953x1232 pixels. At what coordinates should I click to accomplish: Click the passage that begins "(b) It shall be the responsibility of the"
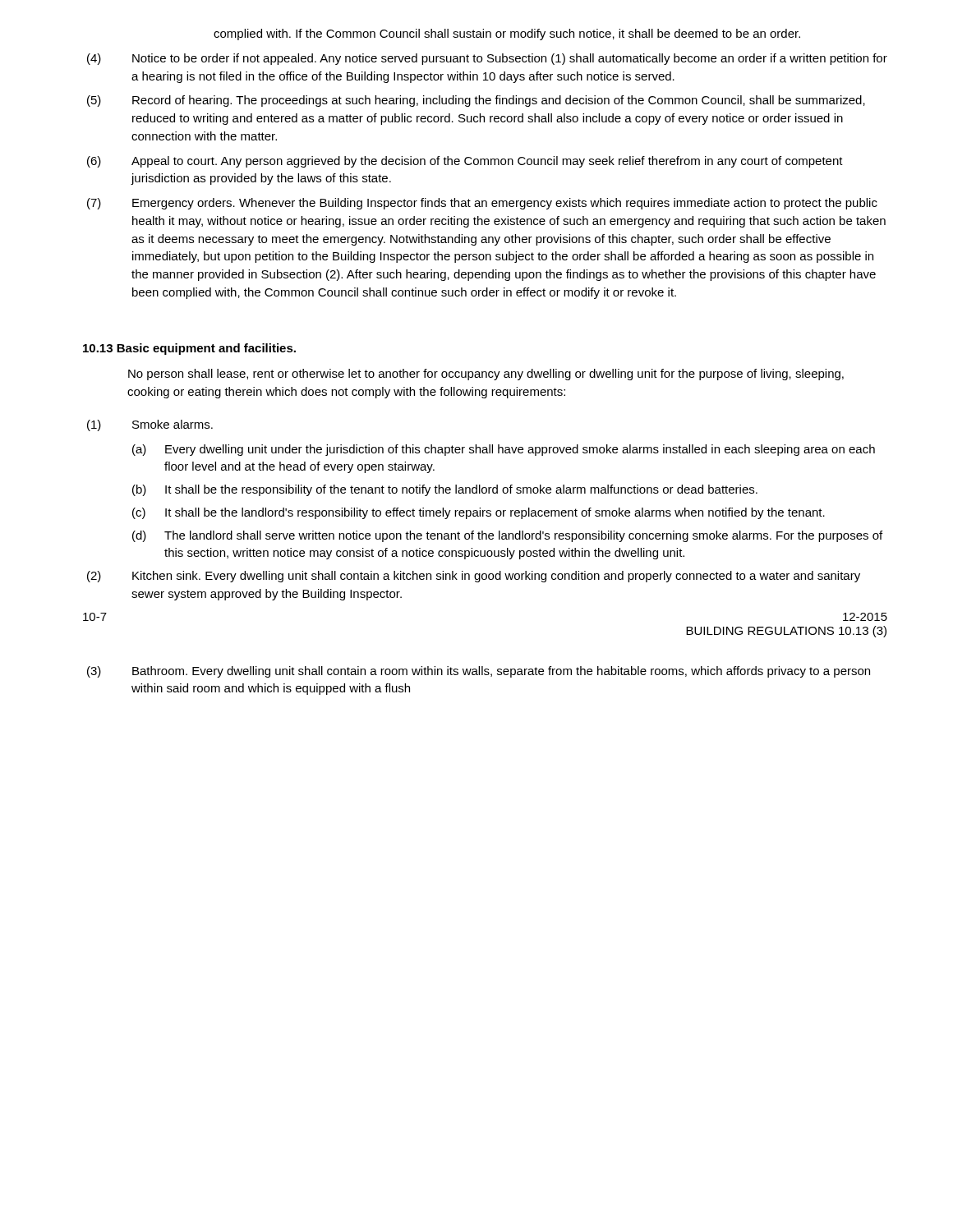(509, 489)
